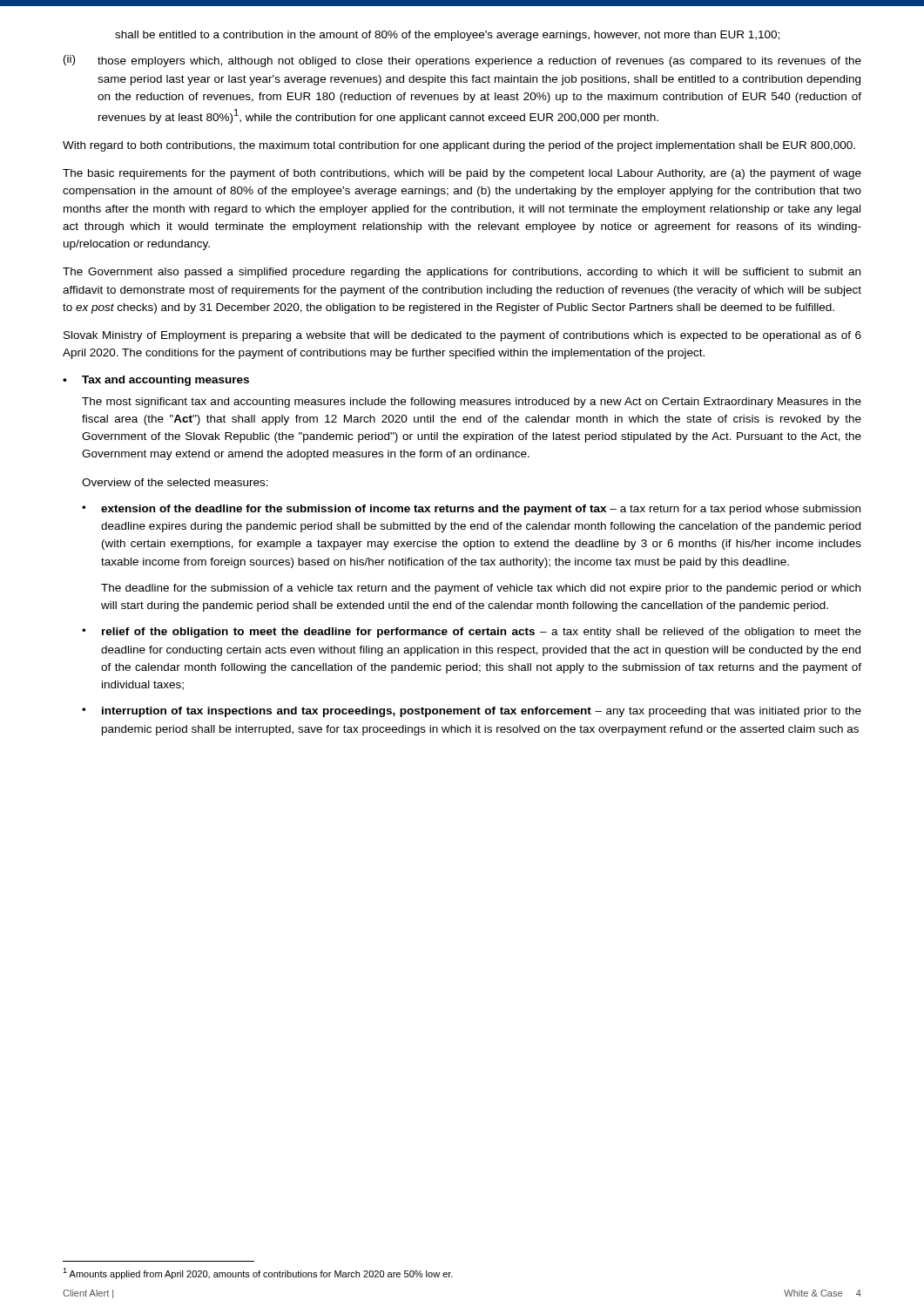Click on the element starting "The most significant tax and"
The width and height of the screenshot is (924, 1307).
(472, 428)
